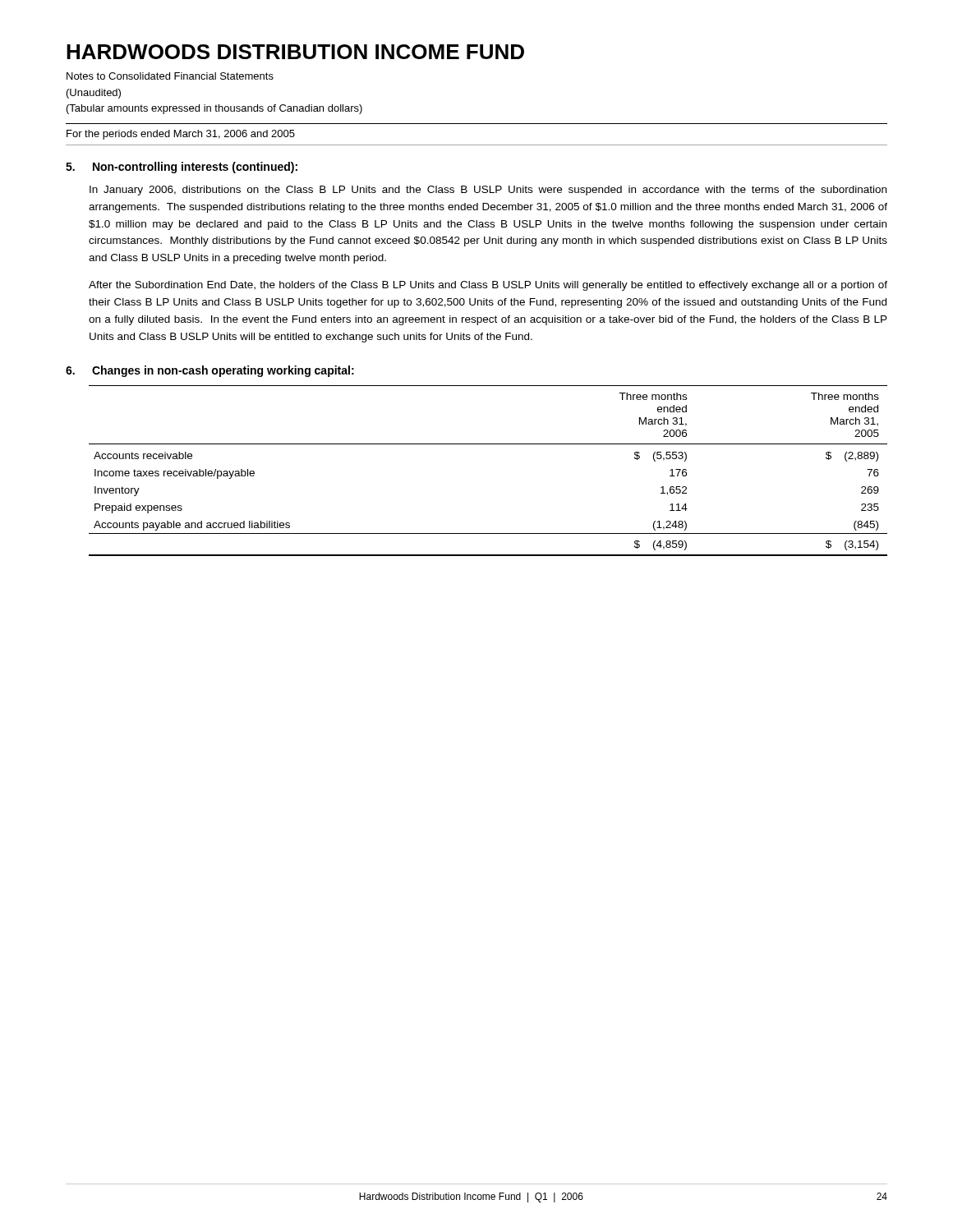Viewport: 953px width, 1232px height.
Task: Point to the region starting "After the Subordination End Date, the"
Action: [x=488, y=311]
